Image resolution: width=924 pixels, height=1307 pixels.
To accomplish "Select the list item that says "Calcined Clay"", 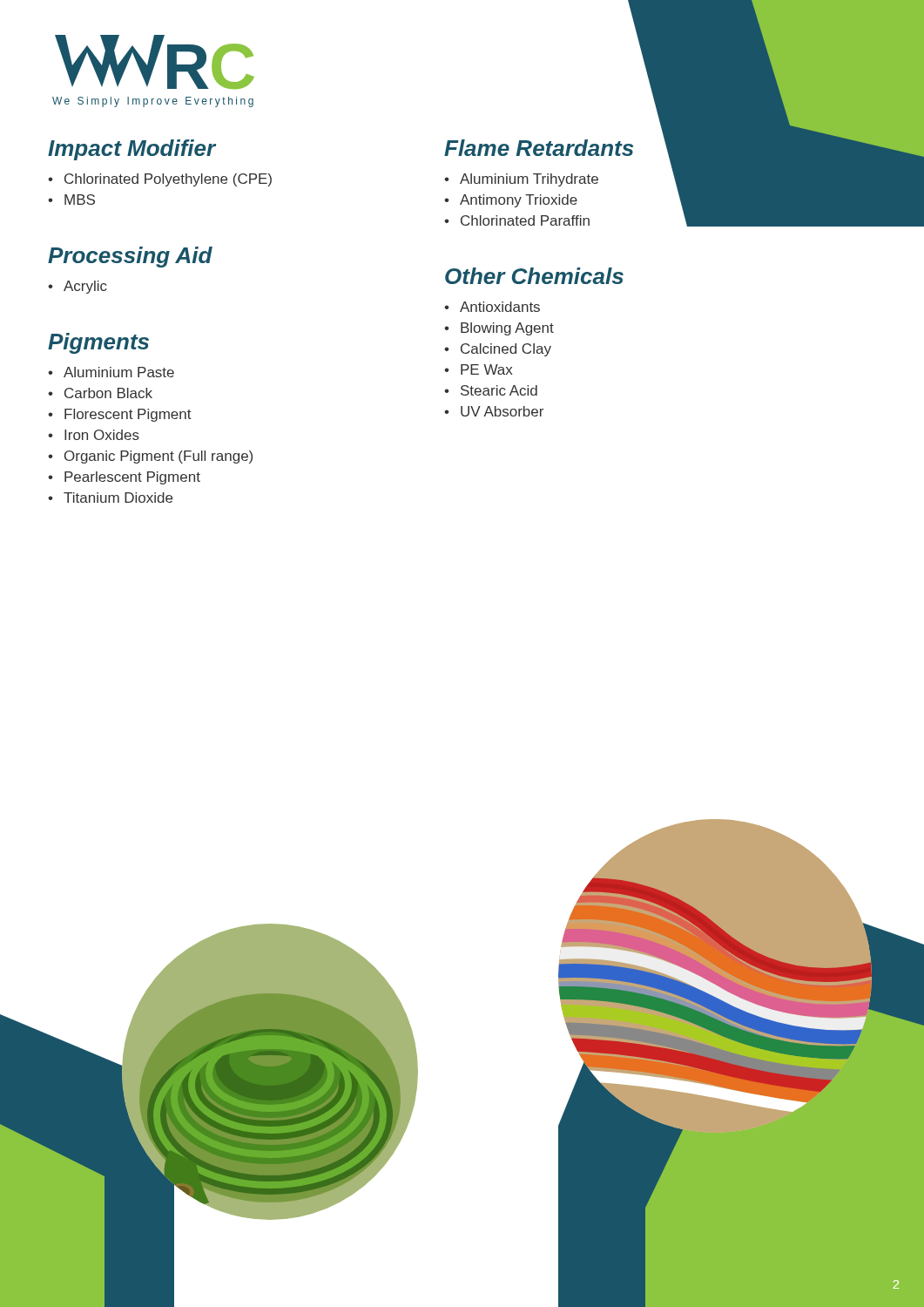I will pyautogui.click(x=505, y=349).
